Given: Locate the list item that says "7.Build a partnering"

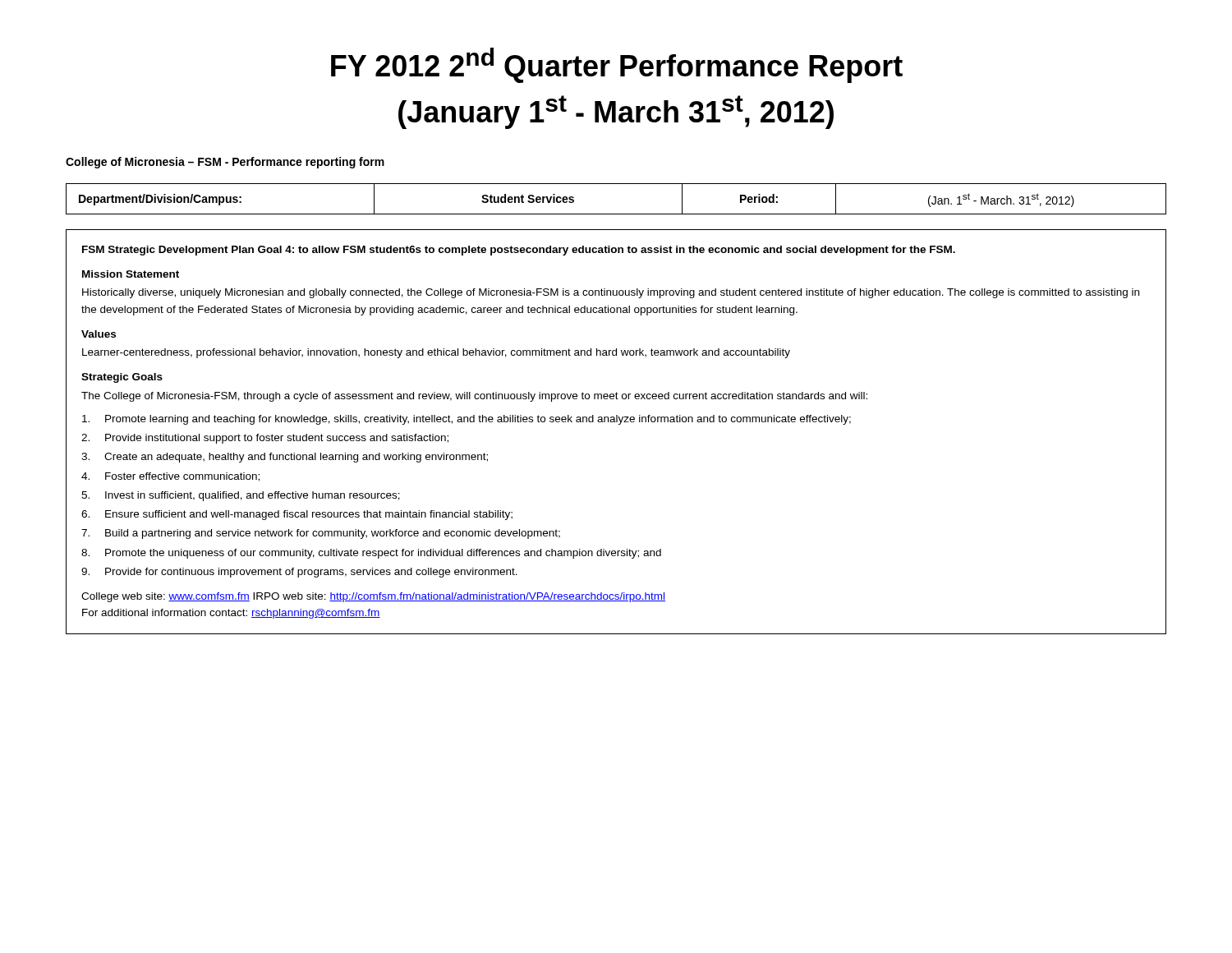Looking at the screenshot, I should click(x=321, y=534).
